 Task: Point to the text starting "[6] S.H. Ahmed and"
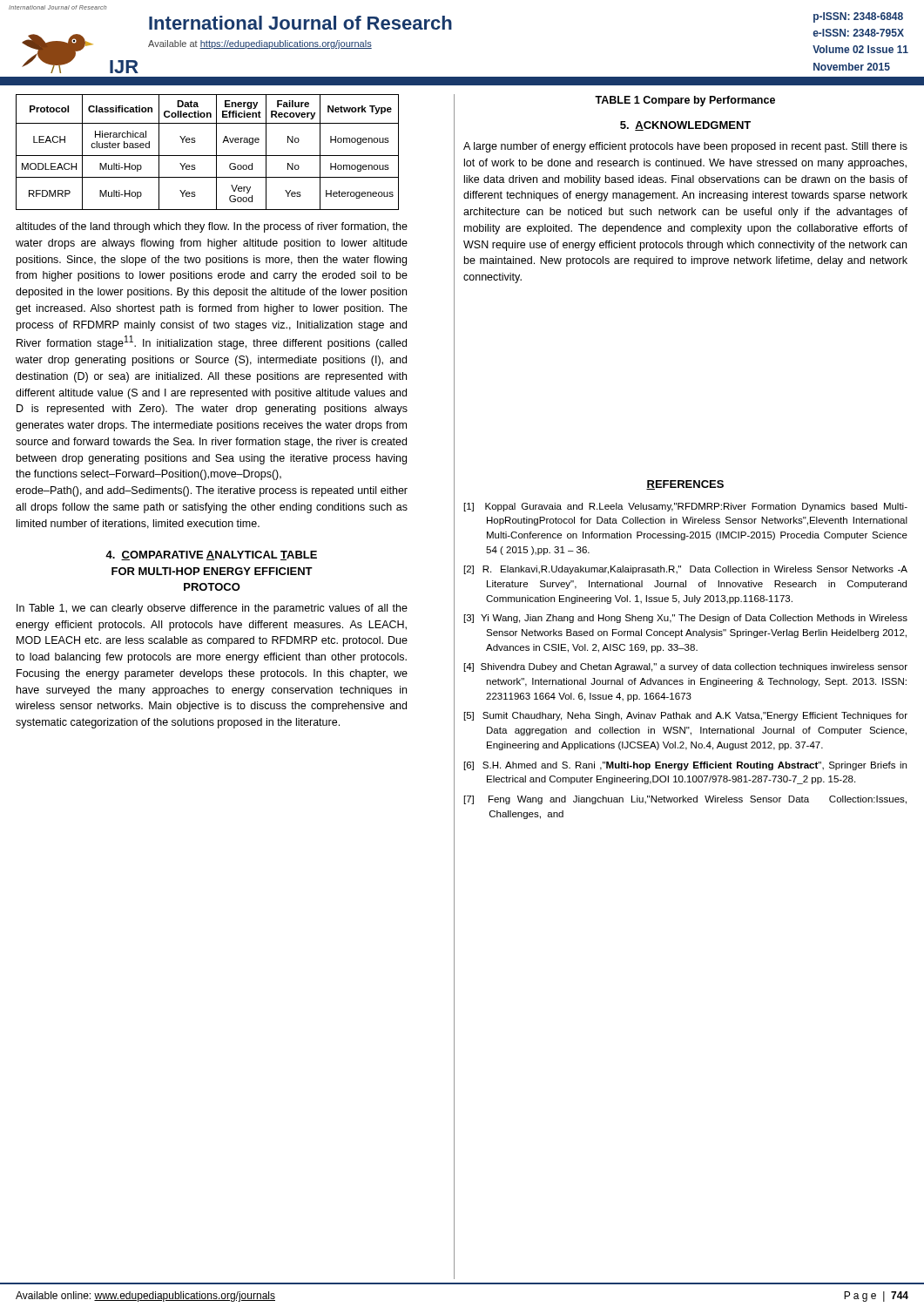point(685,772)
